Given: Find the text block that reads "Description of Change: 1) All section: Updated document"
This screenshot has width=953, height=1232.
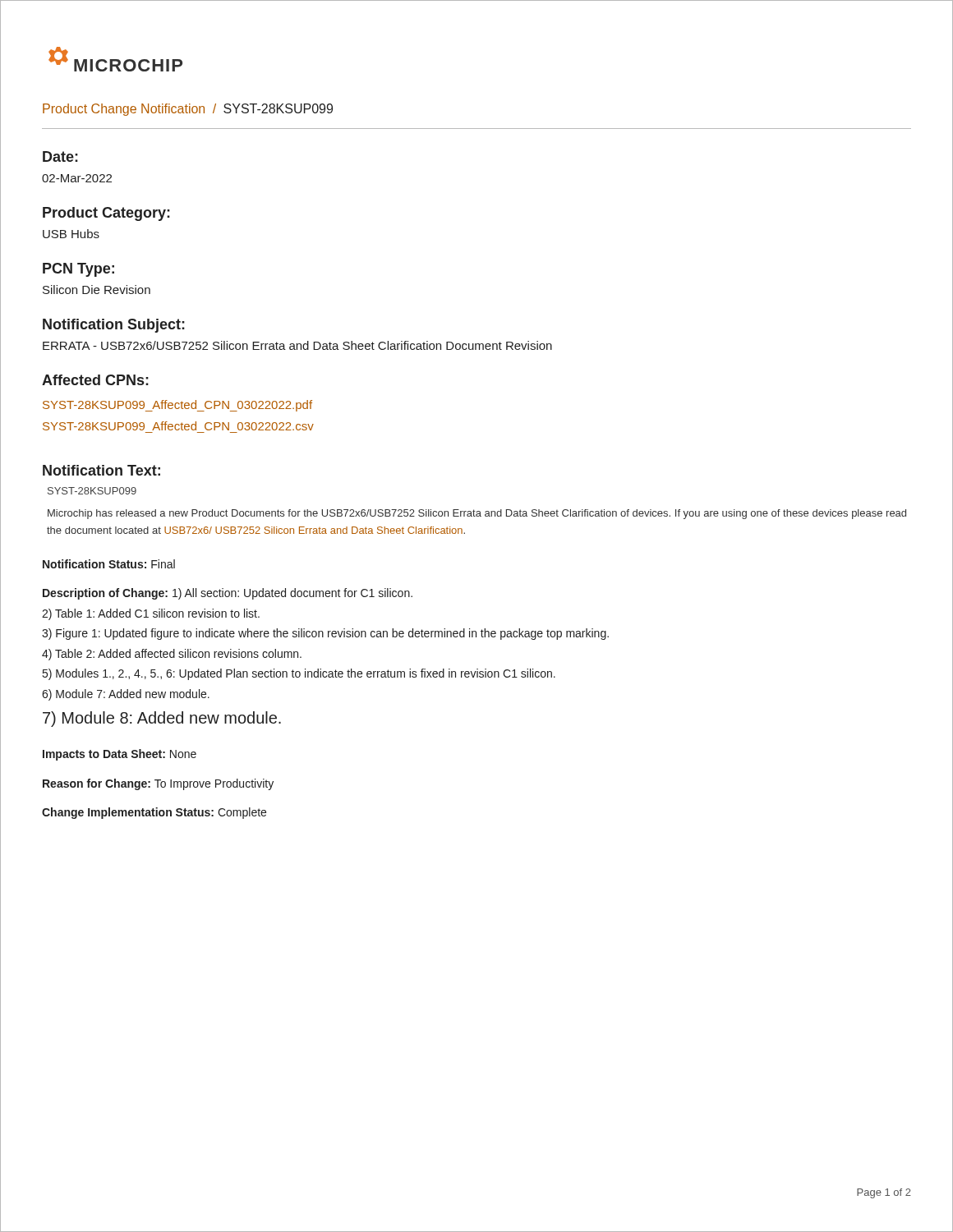Looking at the screenshot, I should 476,660.
